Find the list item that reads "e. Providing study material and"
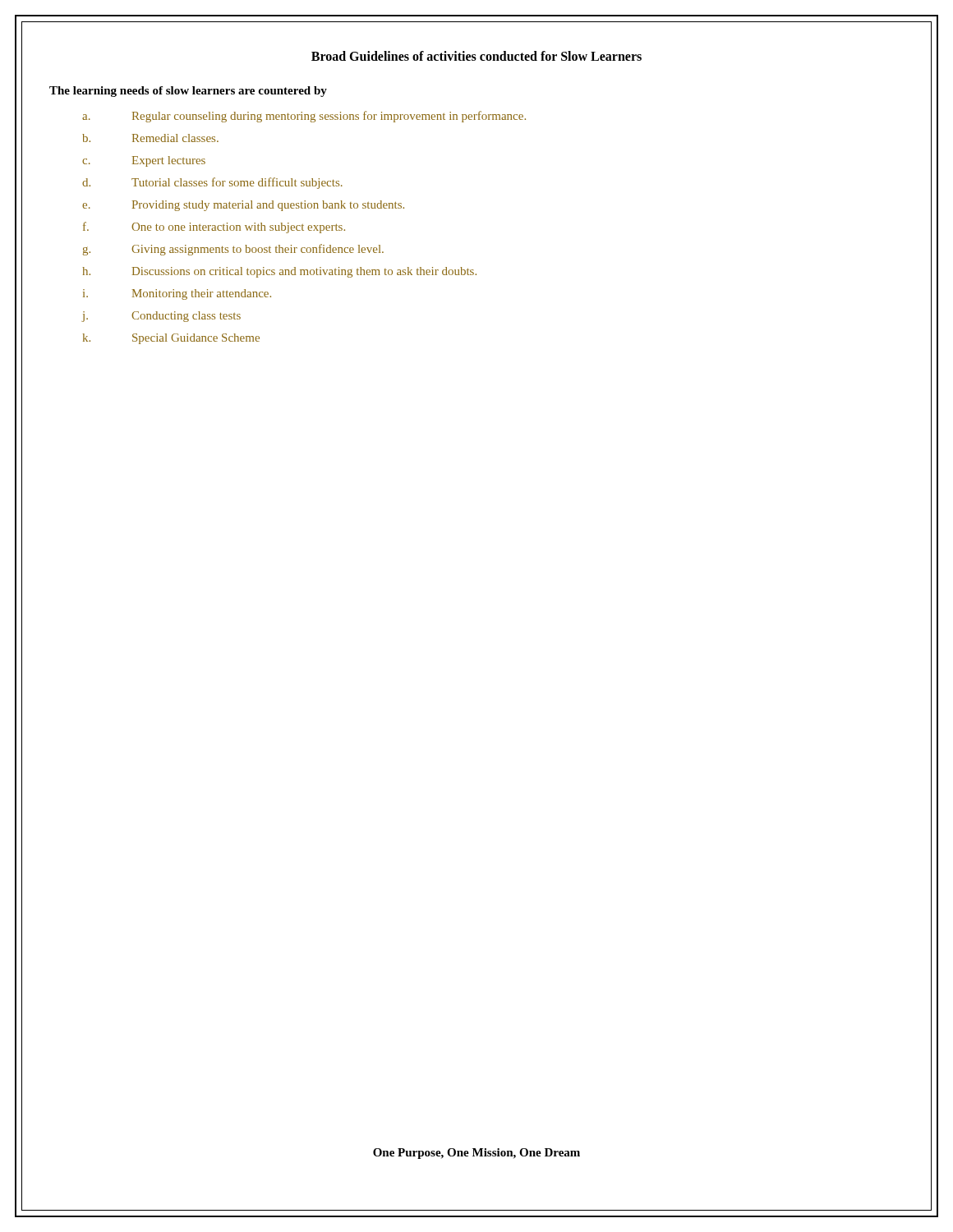The image size is (953, 1232). tap(243, 206)
